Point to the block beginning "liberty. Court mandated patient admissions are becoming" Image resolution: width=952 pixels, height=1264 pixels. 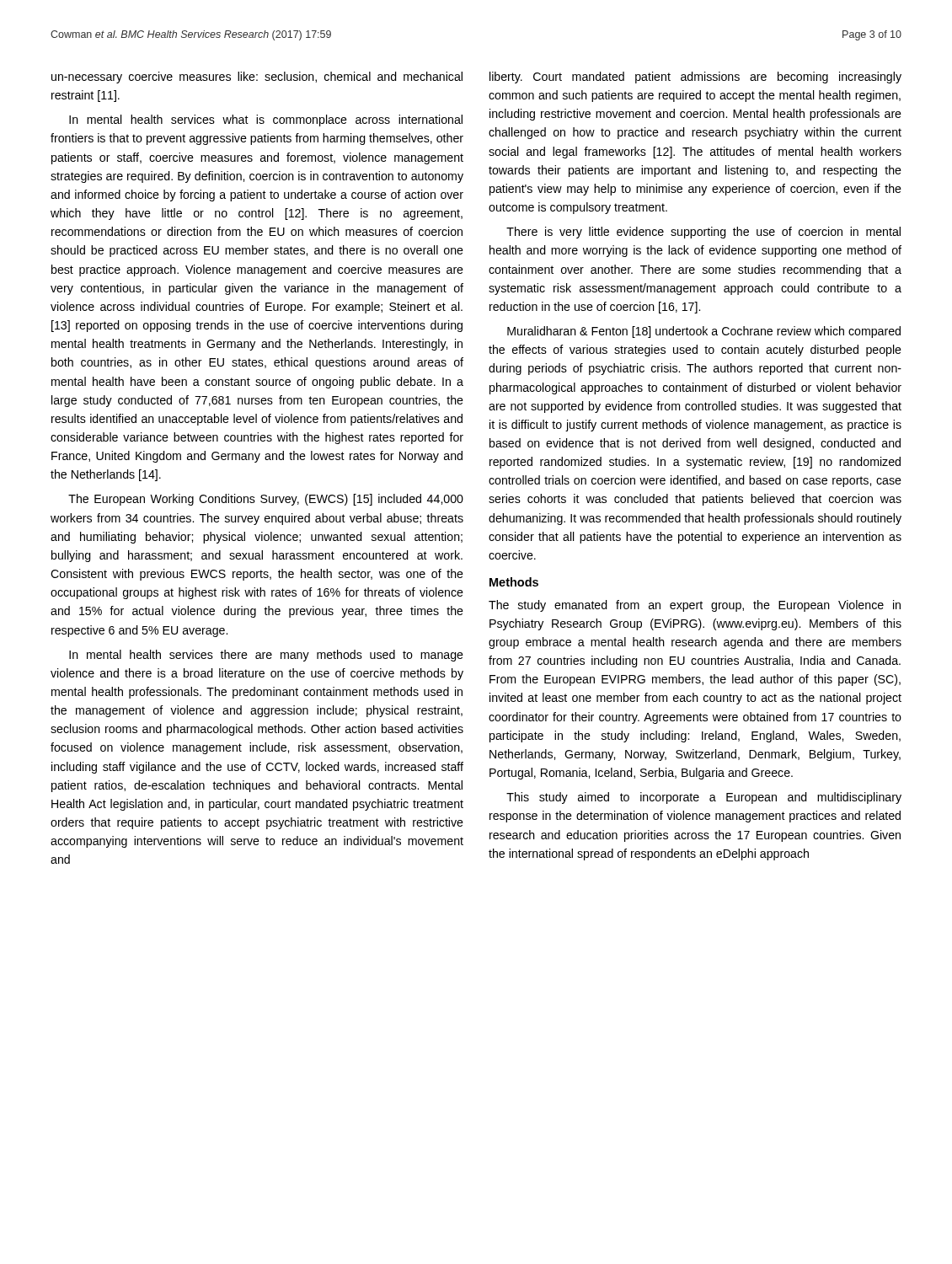point(695,316)
